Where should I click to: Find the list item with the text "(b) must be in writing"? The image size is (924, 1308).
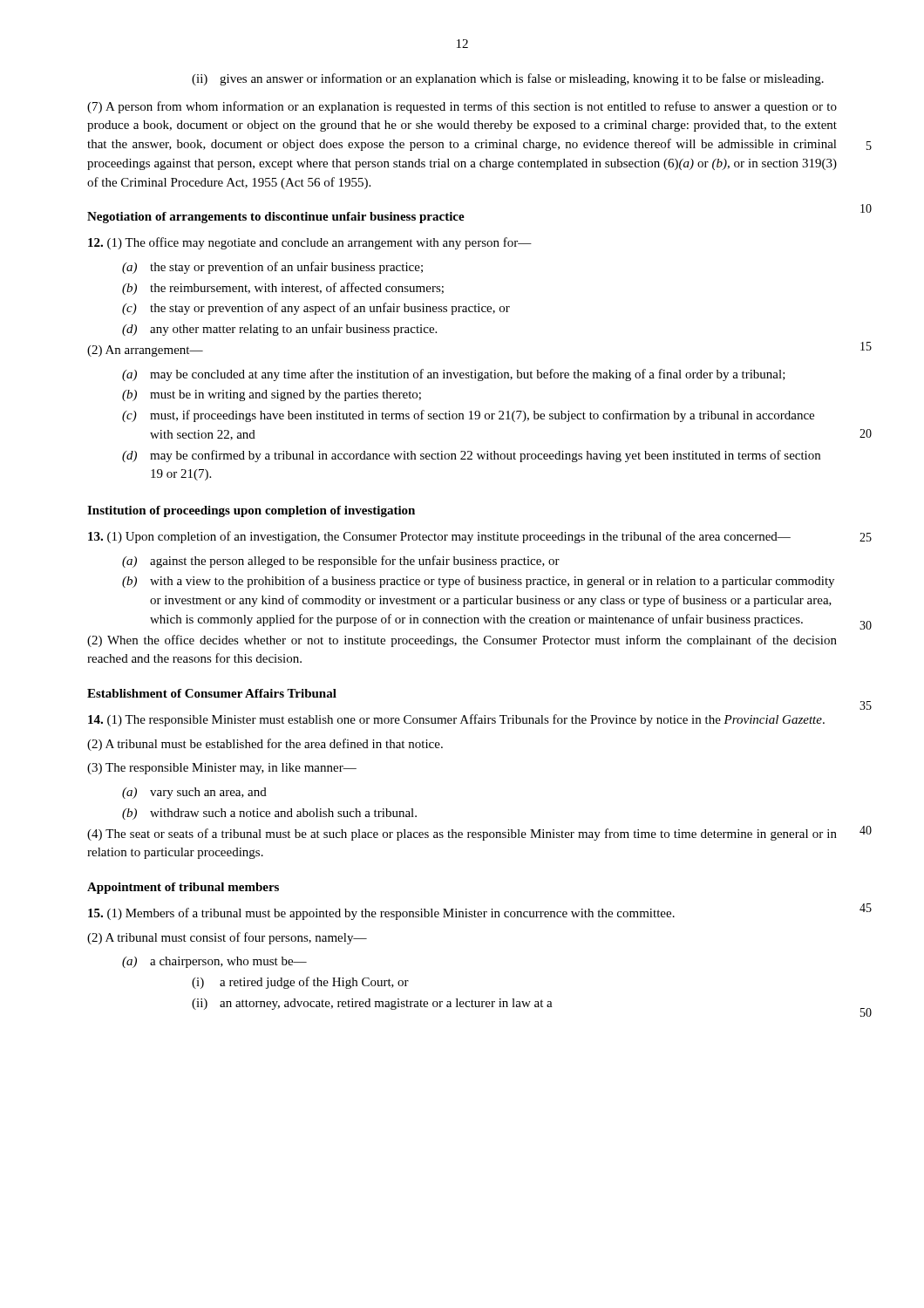pos(272,395)
